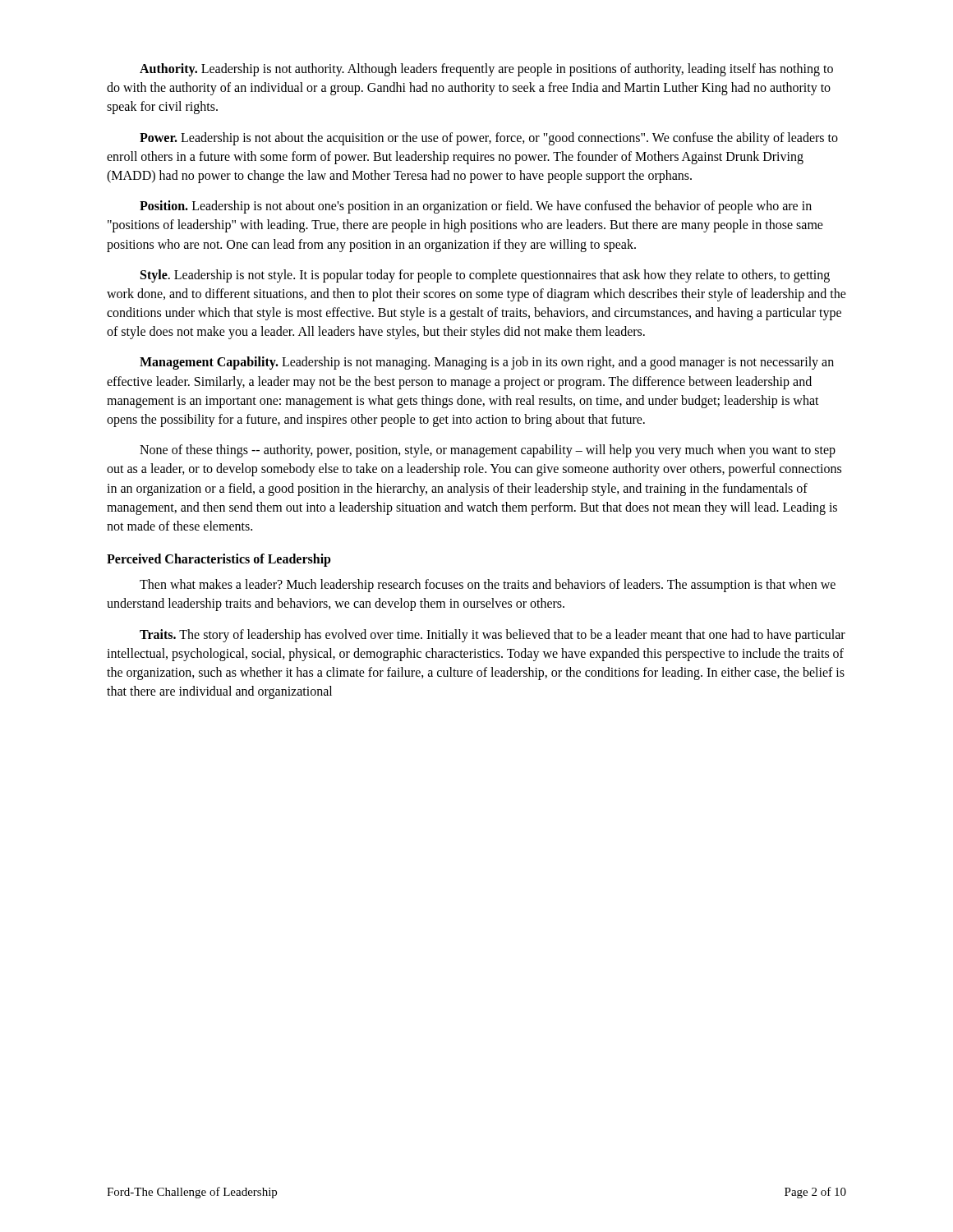The height and width of the screenshot is (1232, 953).
Task: Locate the region starting "Authority. Leadership is not authority. Although leaders frequently"
Action: [470, 88]
